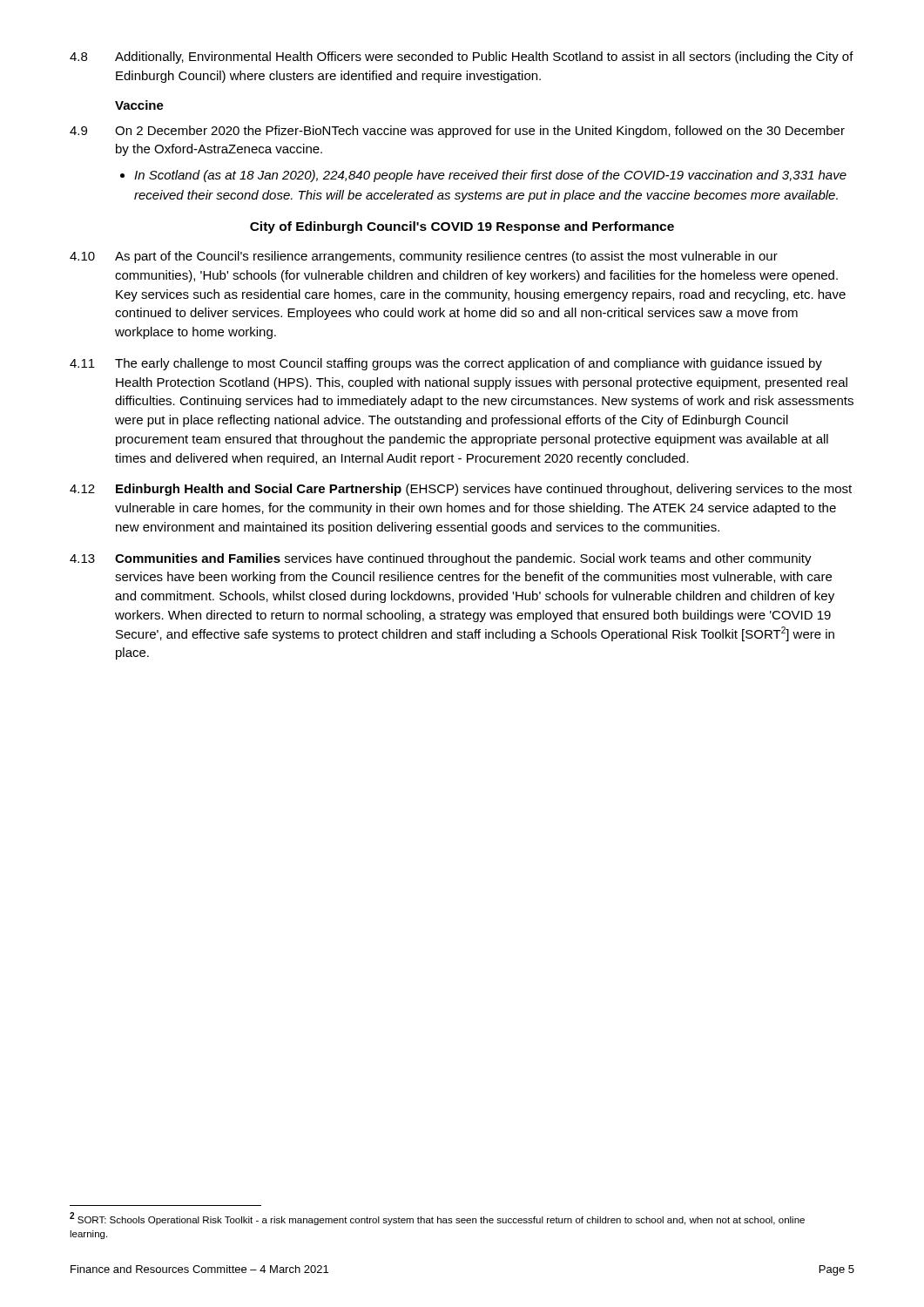Locate the text block starting "In Scotland (as at 18 Jan"
This screenshot has width=924, height=1307.
point(485,185)
